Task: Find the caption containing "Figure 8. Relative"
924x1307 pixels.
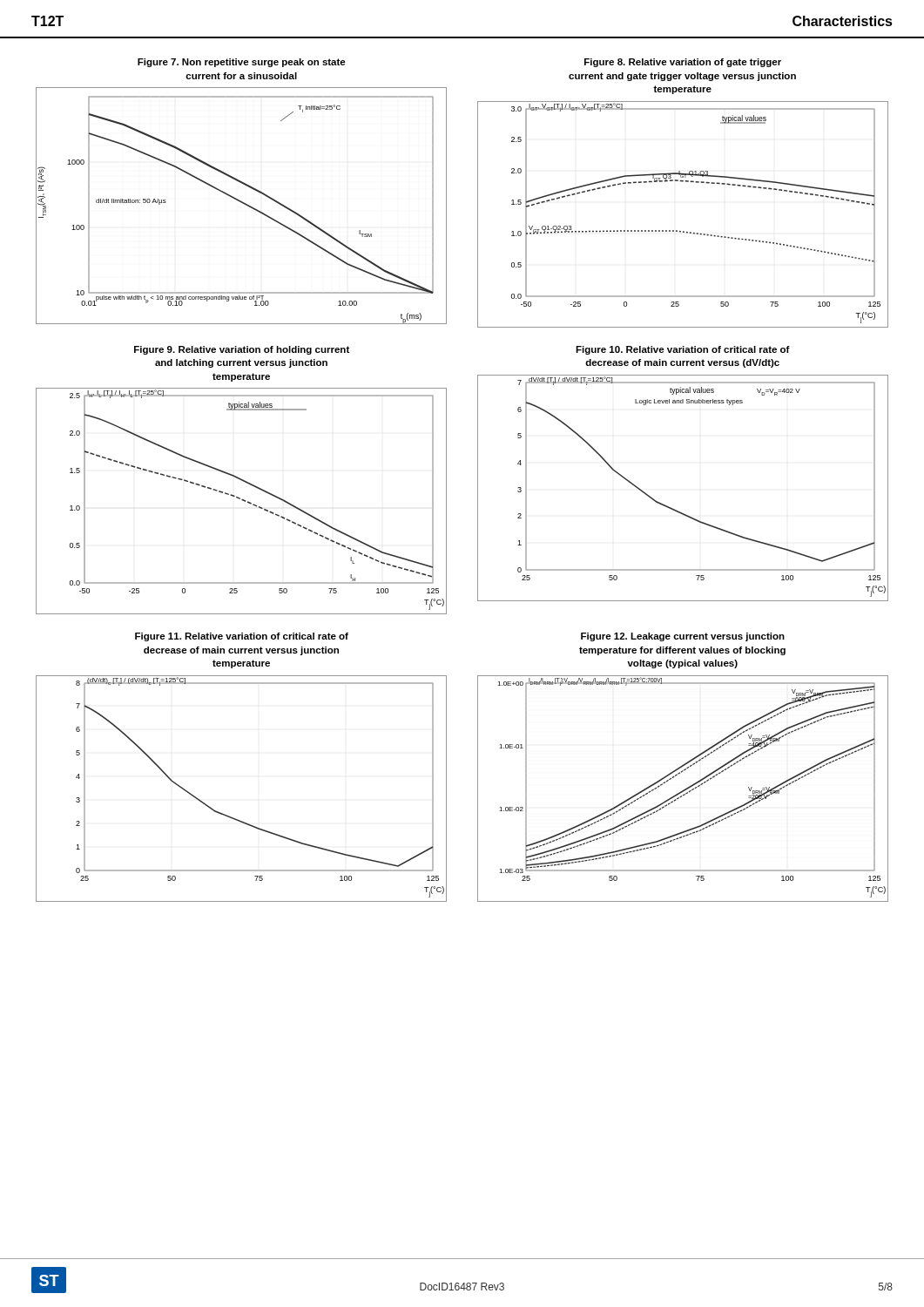Action: click(x=683, y=75)
